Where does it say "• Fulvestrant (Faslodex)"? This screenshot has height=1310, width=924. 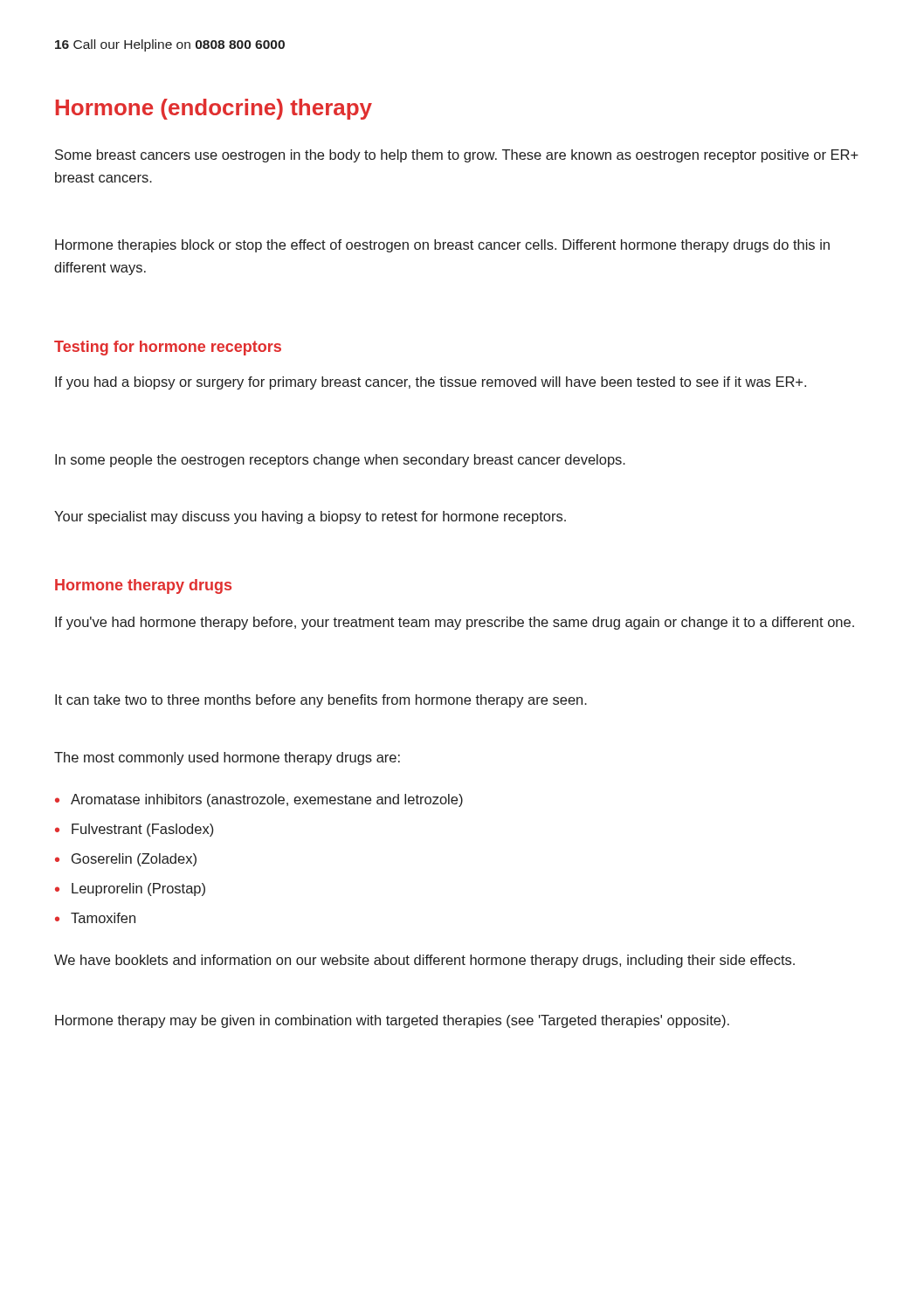pyautogui.click(x=134, y=830)
